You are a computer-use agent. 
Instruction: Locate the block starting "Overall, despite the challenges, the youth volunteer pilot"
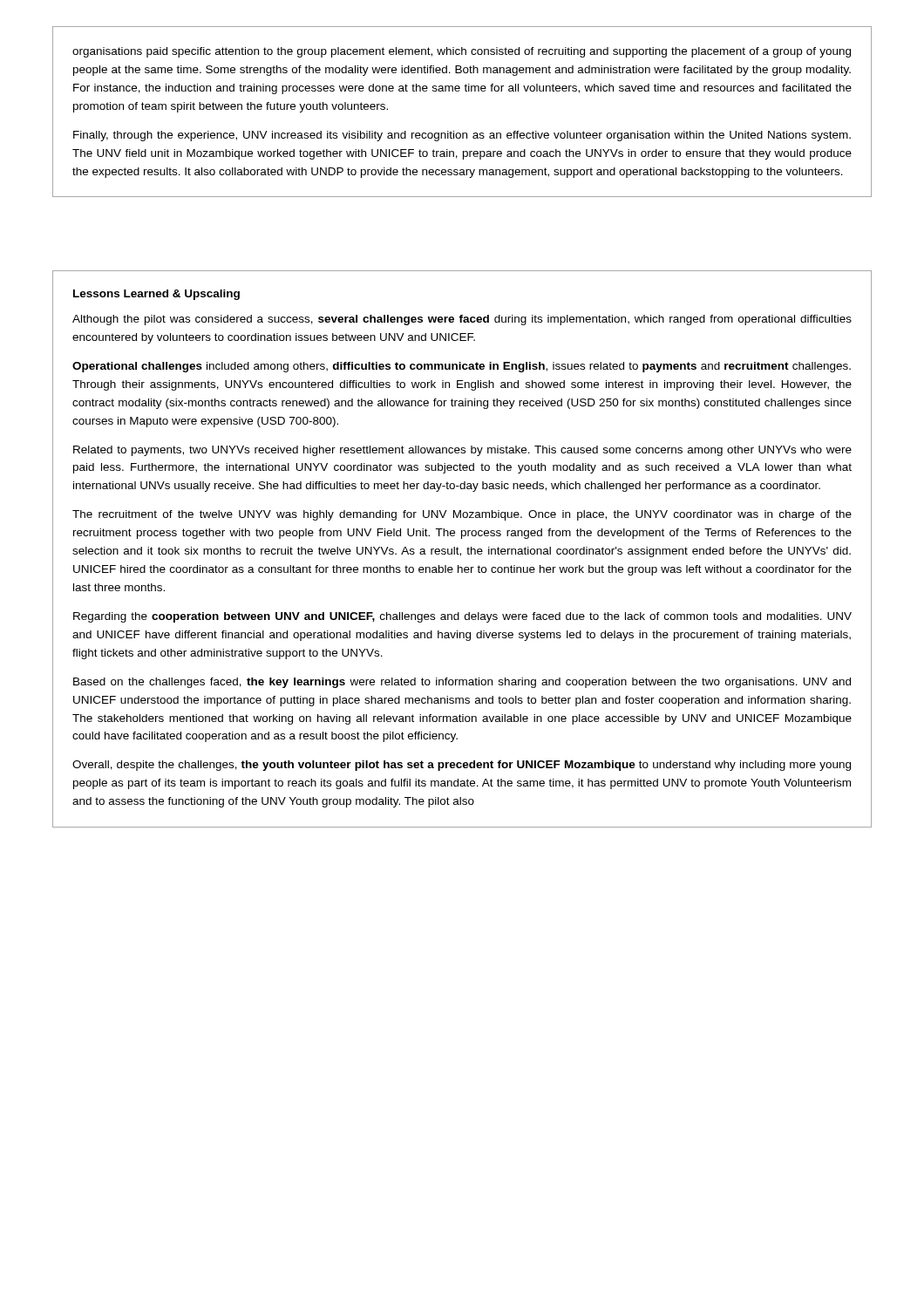pos(462,783)
